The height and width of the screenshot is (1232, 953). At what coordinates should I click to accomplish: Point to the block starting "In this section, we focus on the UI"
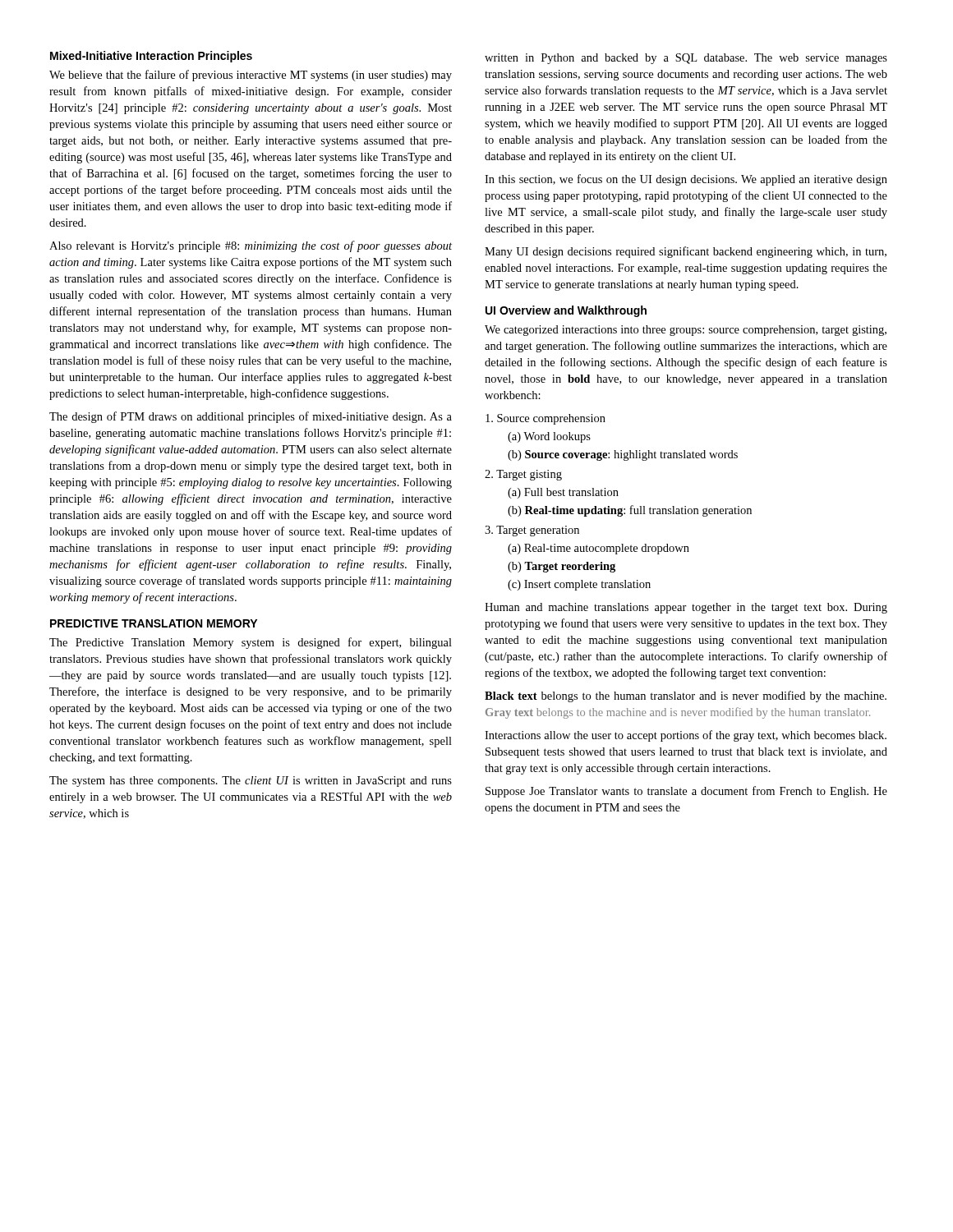click(686, 204)
